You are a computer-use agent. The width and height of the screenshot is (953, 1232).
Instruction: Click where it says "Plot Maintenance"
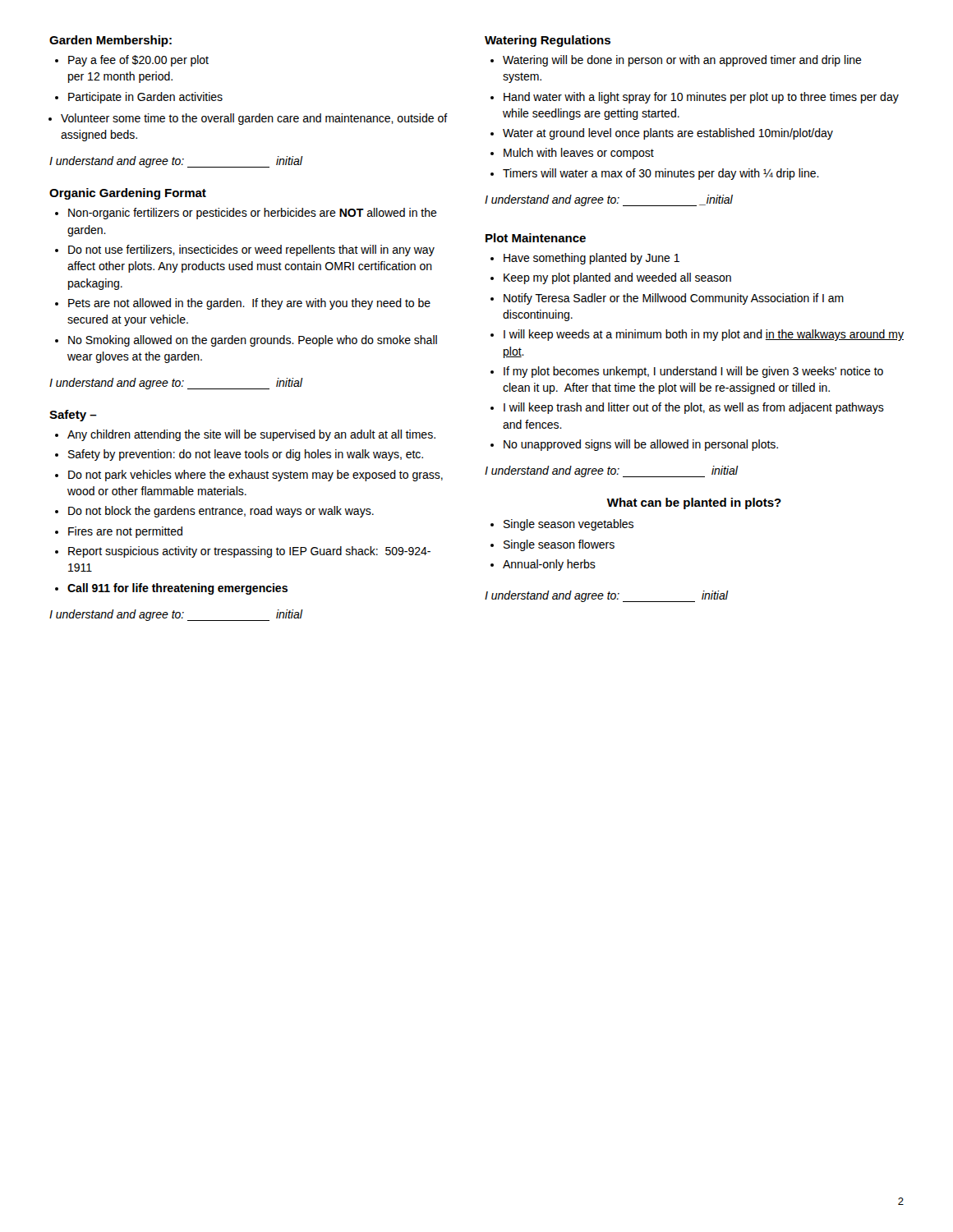(535, 238)
